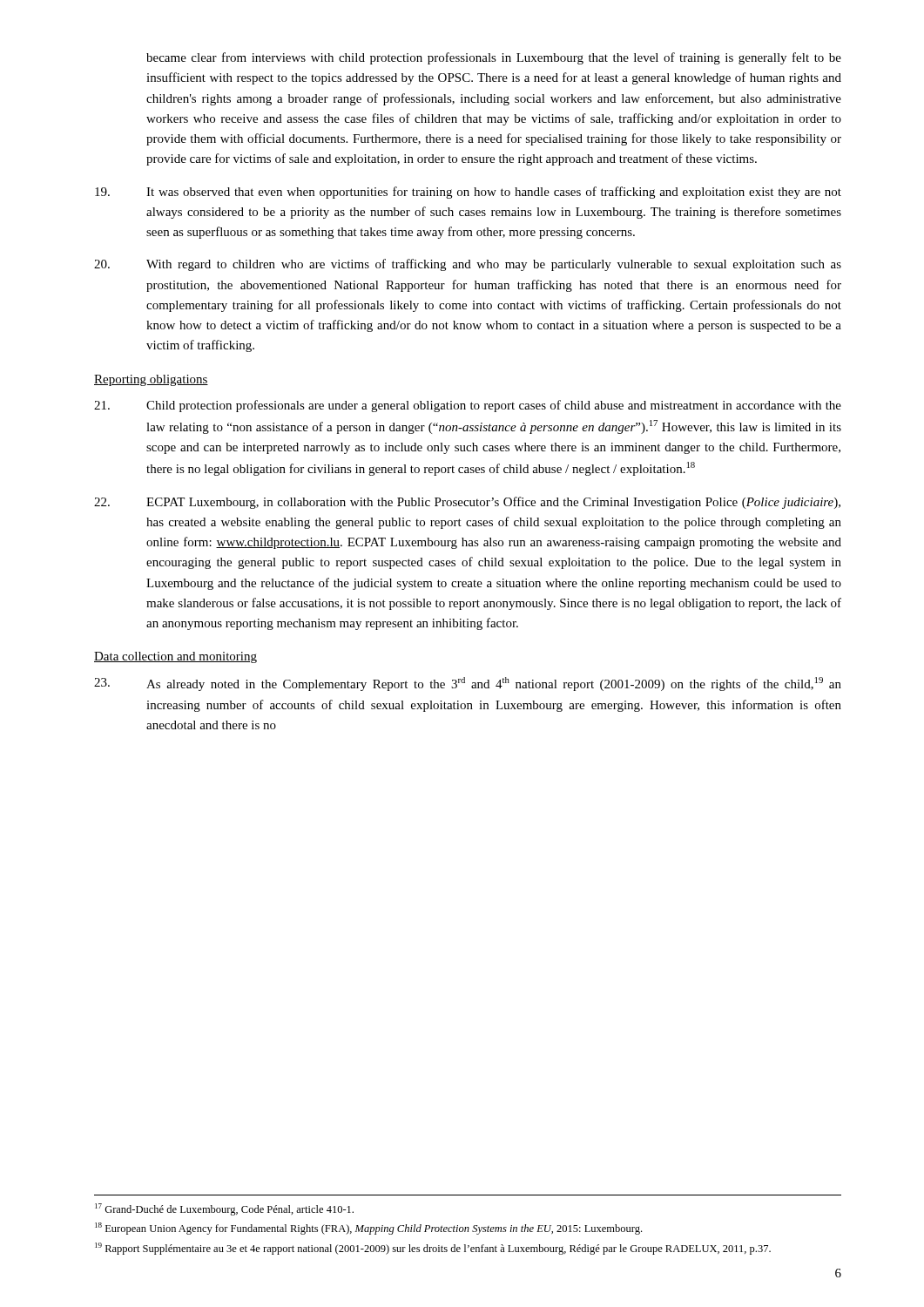Point to the block beginning "21. Child protection"
Viewport: 924px width, 1307px height.
[468, 437]
